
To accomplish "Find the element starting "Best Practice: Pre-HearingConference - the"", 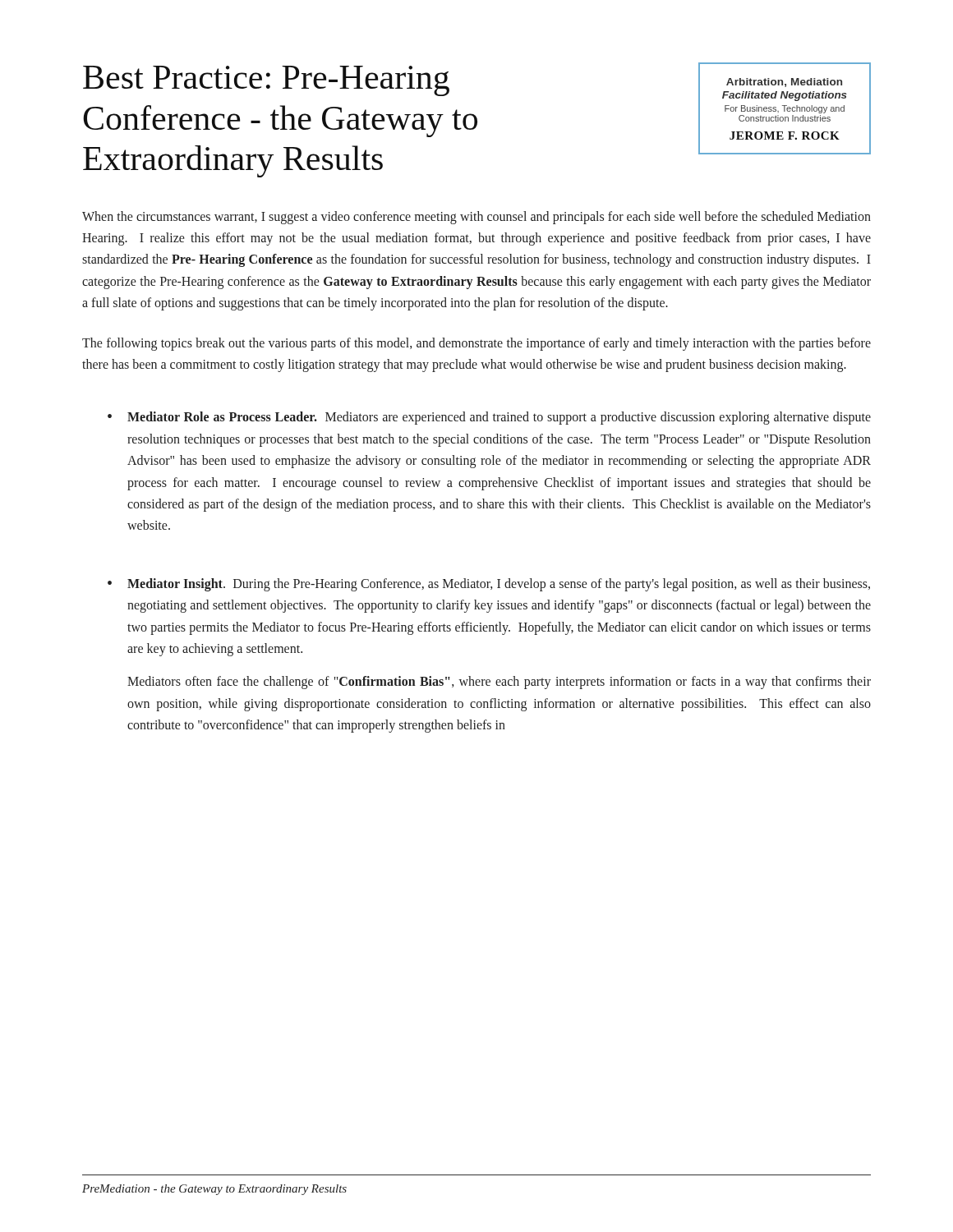I will pyautogui.click(x=378, y=119).
